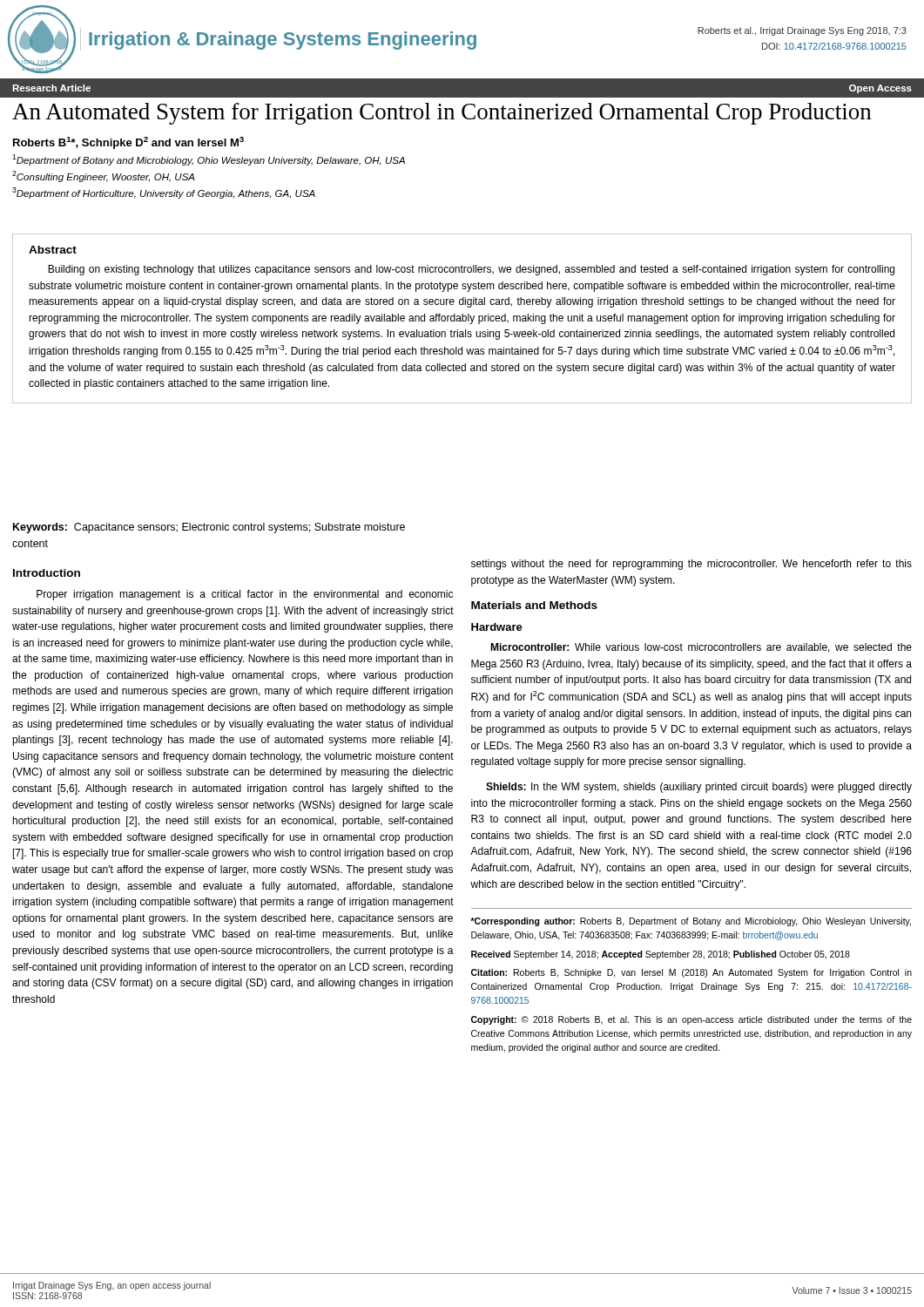The image size is (924, 1307).
Task: Point to the text block starting "Microcontroller: While various low-cost microcontrollers are available, we"
Action: (x=691, y=705)
